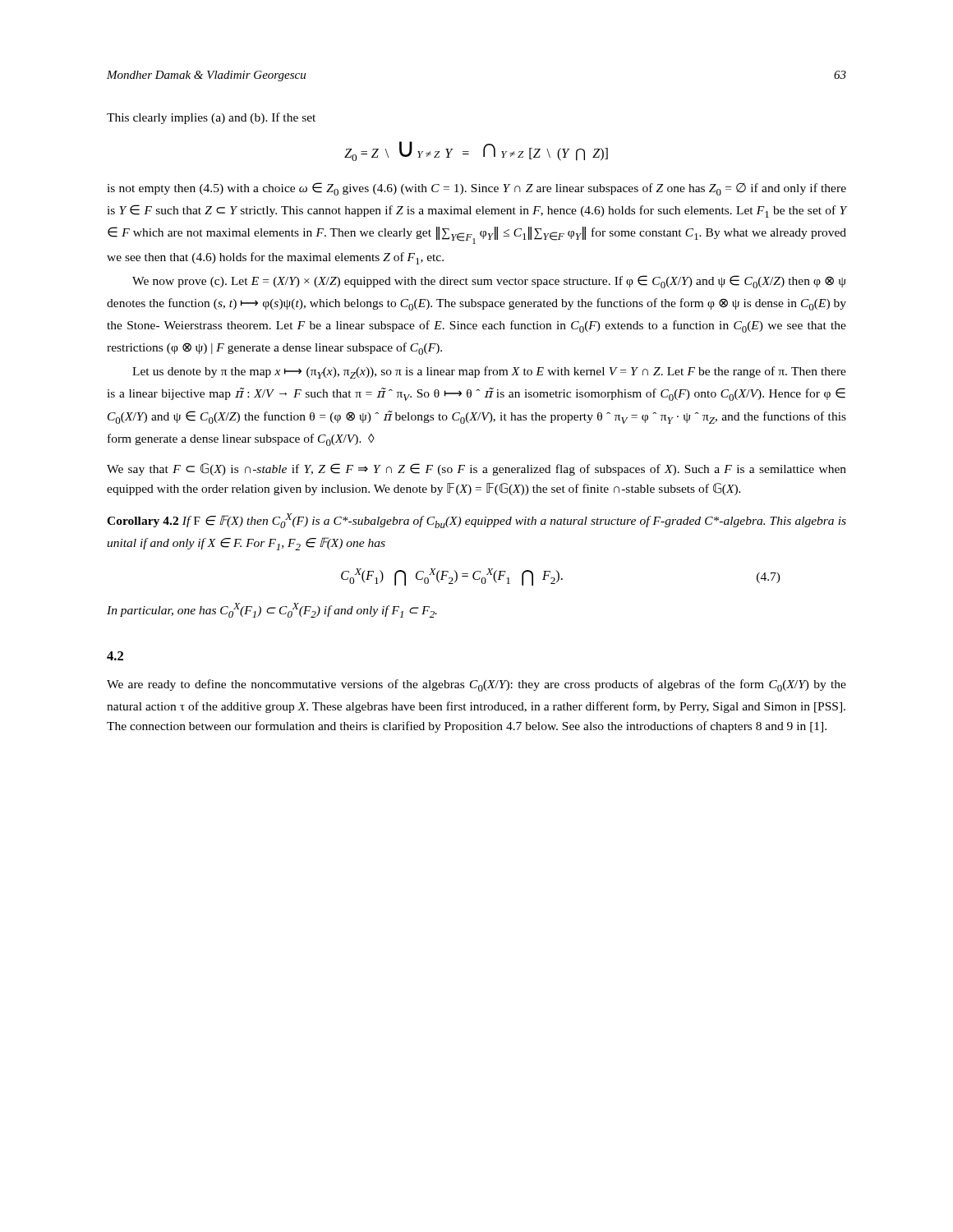Locate the element starting "Z0 = Z \"
This screenshot has width=953, height=1232.
[x=476, y=155]
